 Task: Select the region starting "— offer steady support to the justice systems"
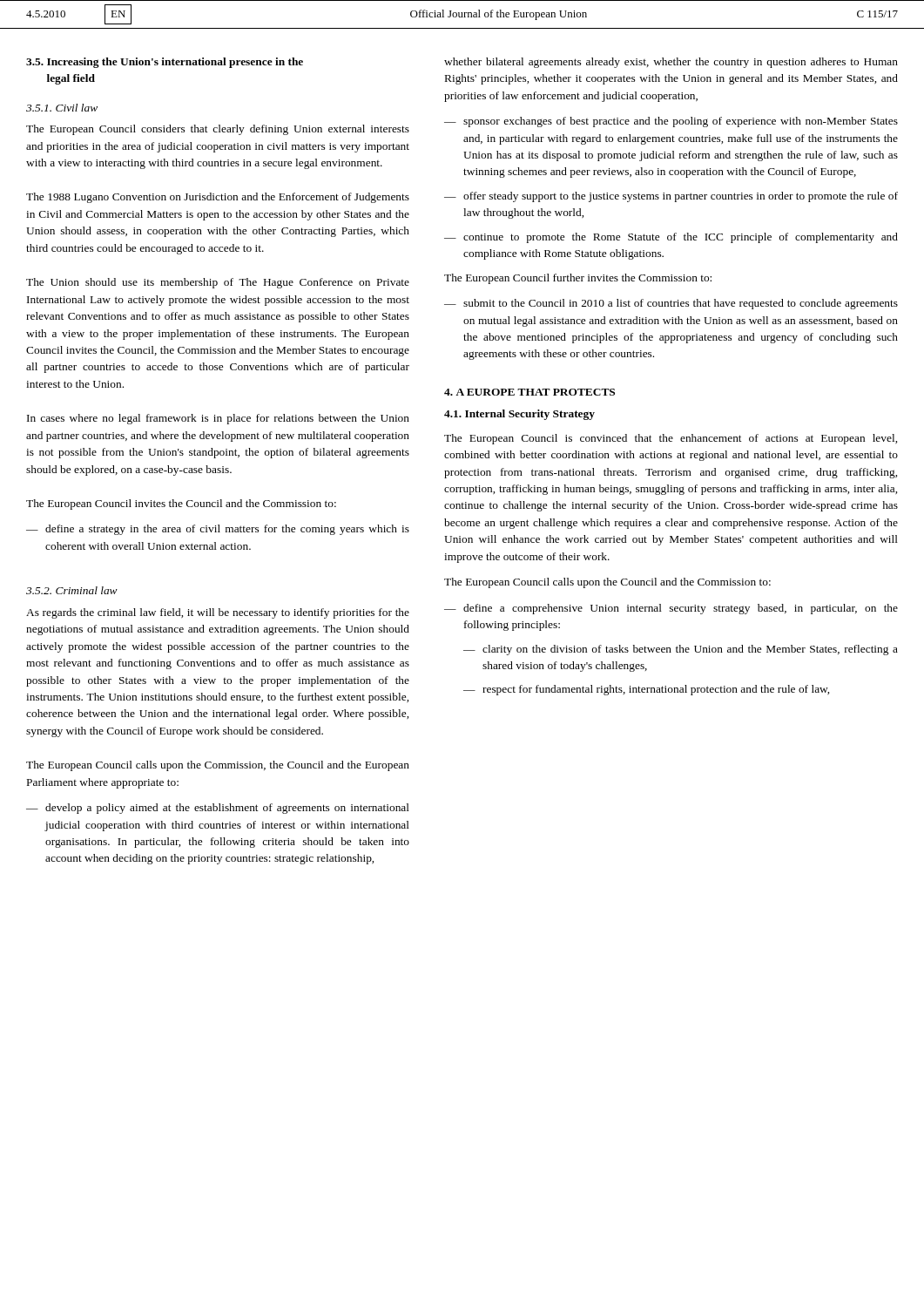671,204
